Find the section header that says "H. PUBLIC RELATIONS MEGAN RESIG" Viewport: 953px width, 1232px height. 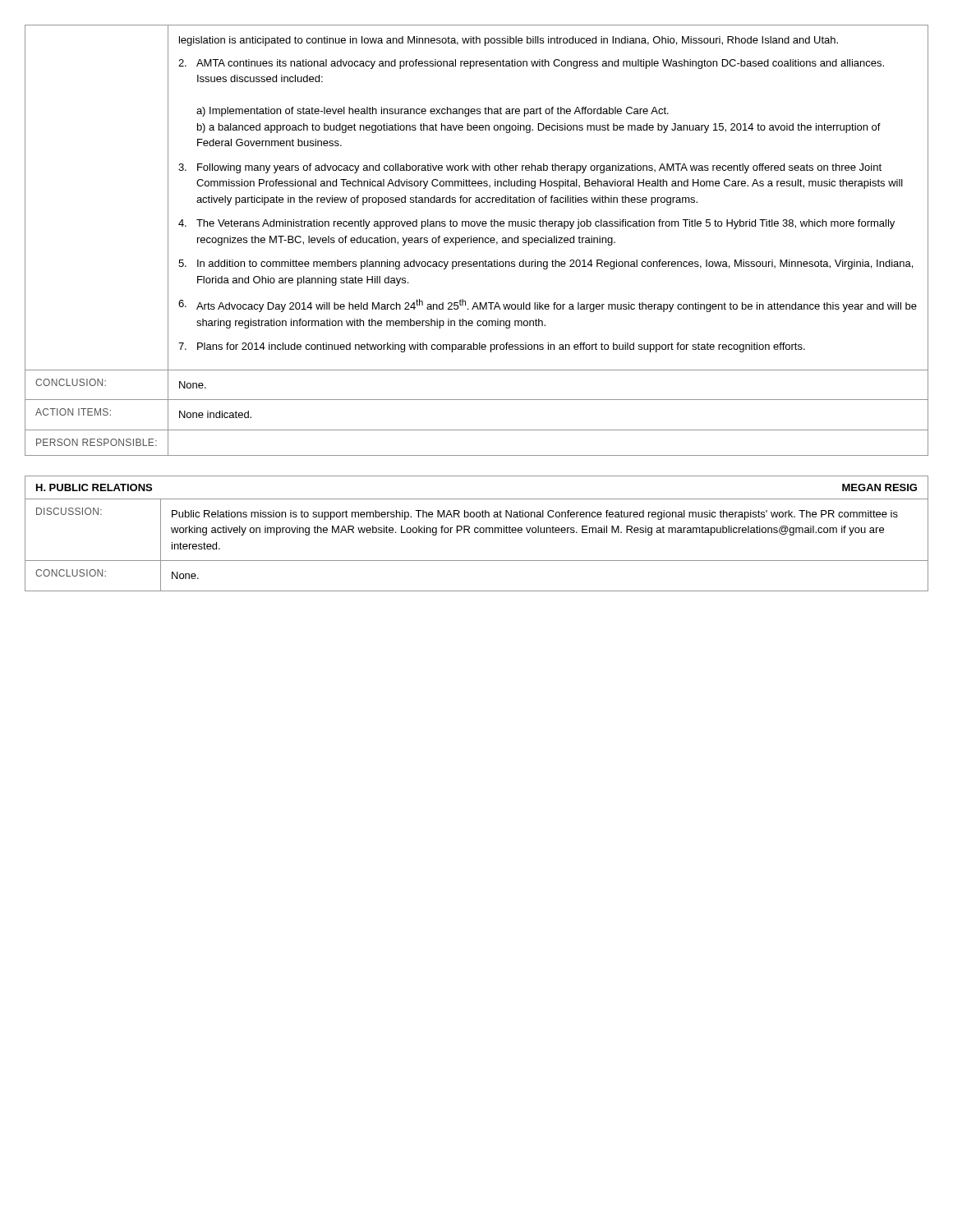476,487
